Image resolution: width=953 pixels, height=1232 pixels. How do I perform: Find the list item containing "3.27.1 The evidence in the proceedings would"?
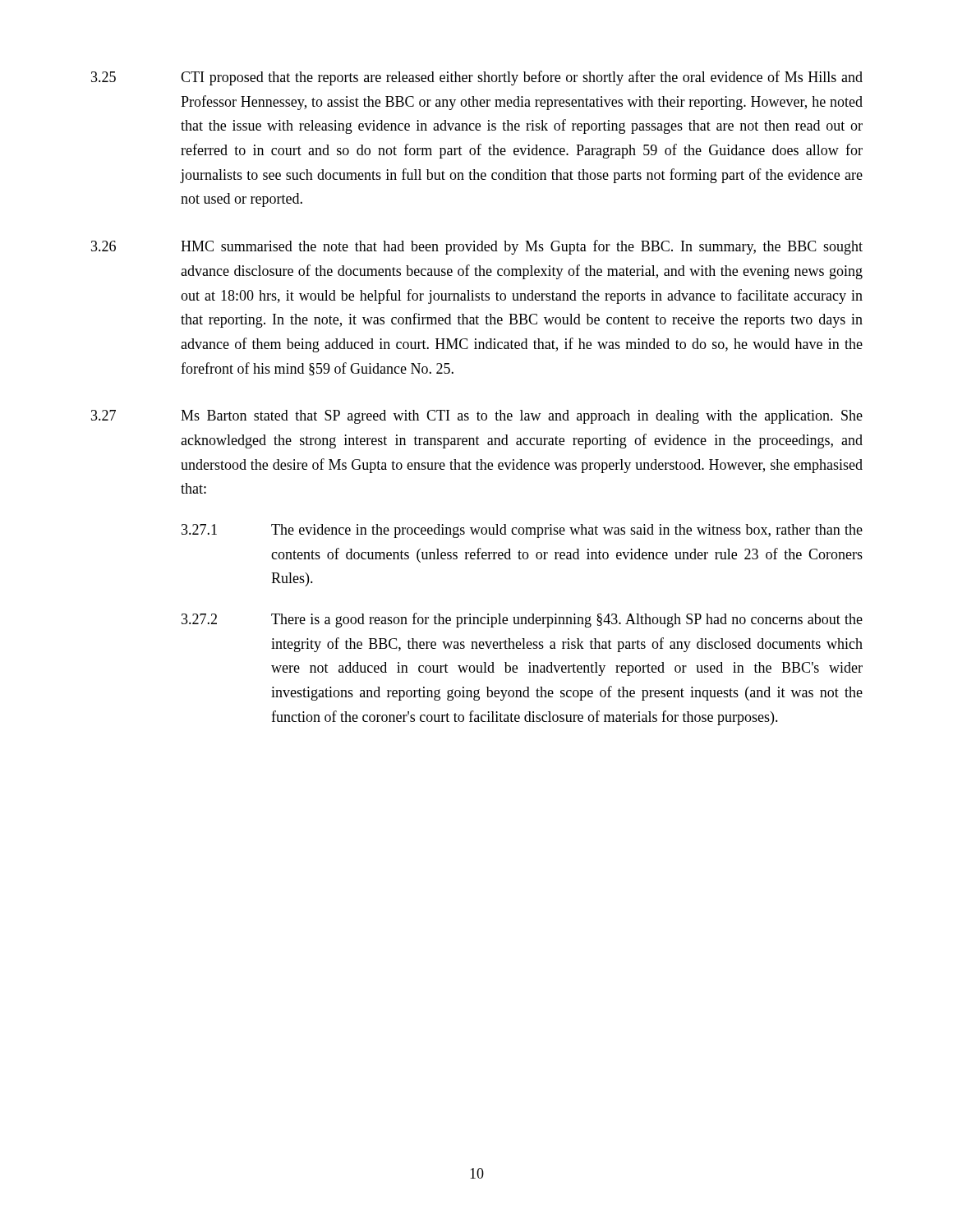click(x=522, y=555)
